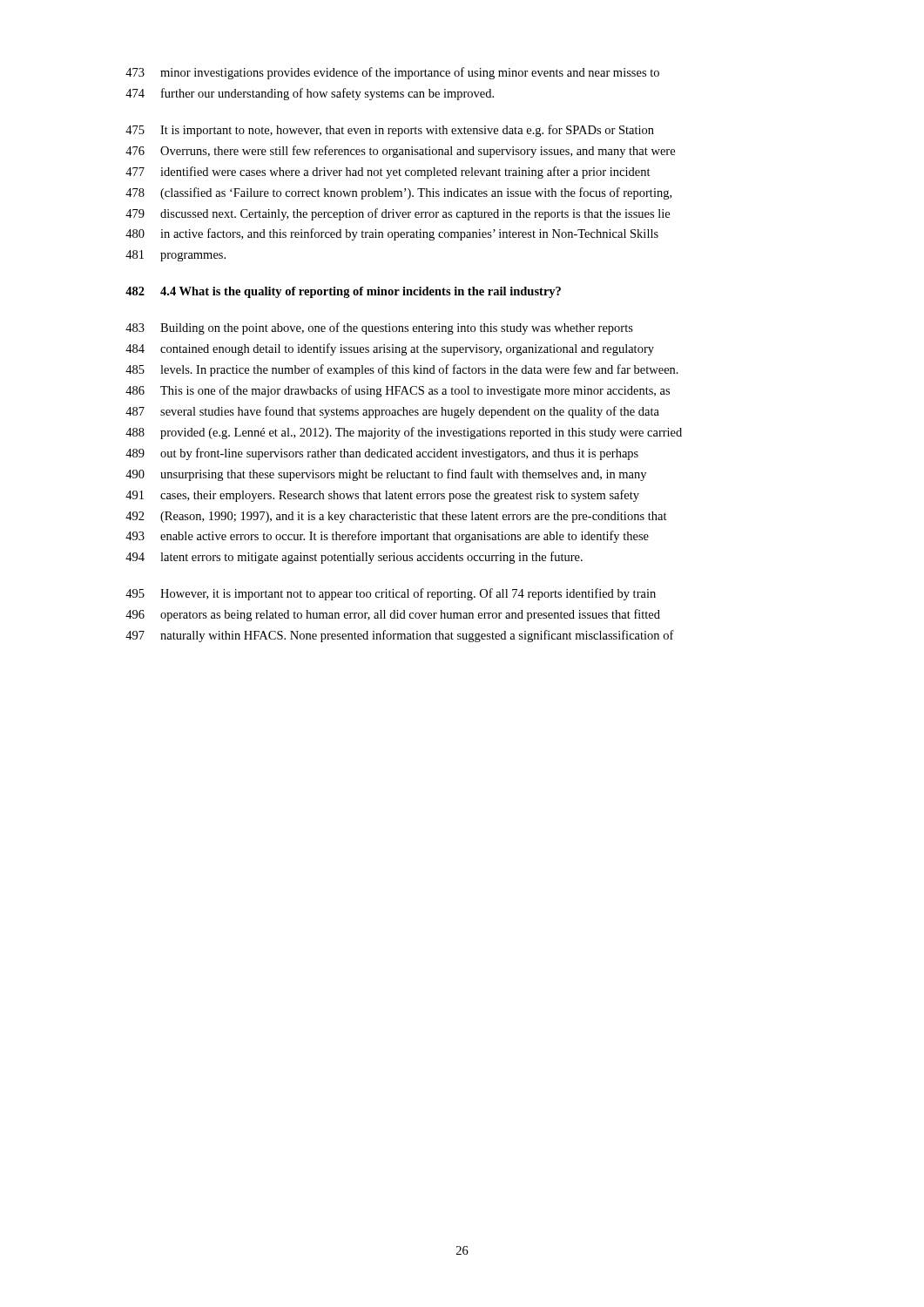Where is the section header that starts "482 4.4 What is the quality of"?
Screen dimensions: 1307x924
pyautogui.click(x=462, y=292)
